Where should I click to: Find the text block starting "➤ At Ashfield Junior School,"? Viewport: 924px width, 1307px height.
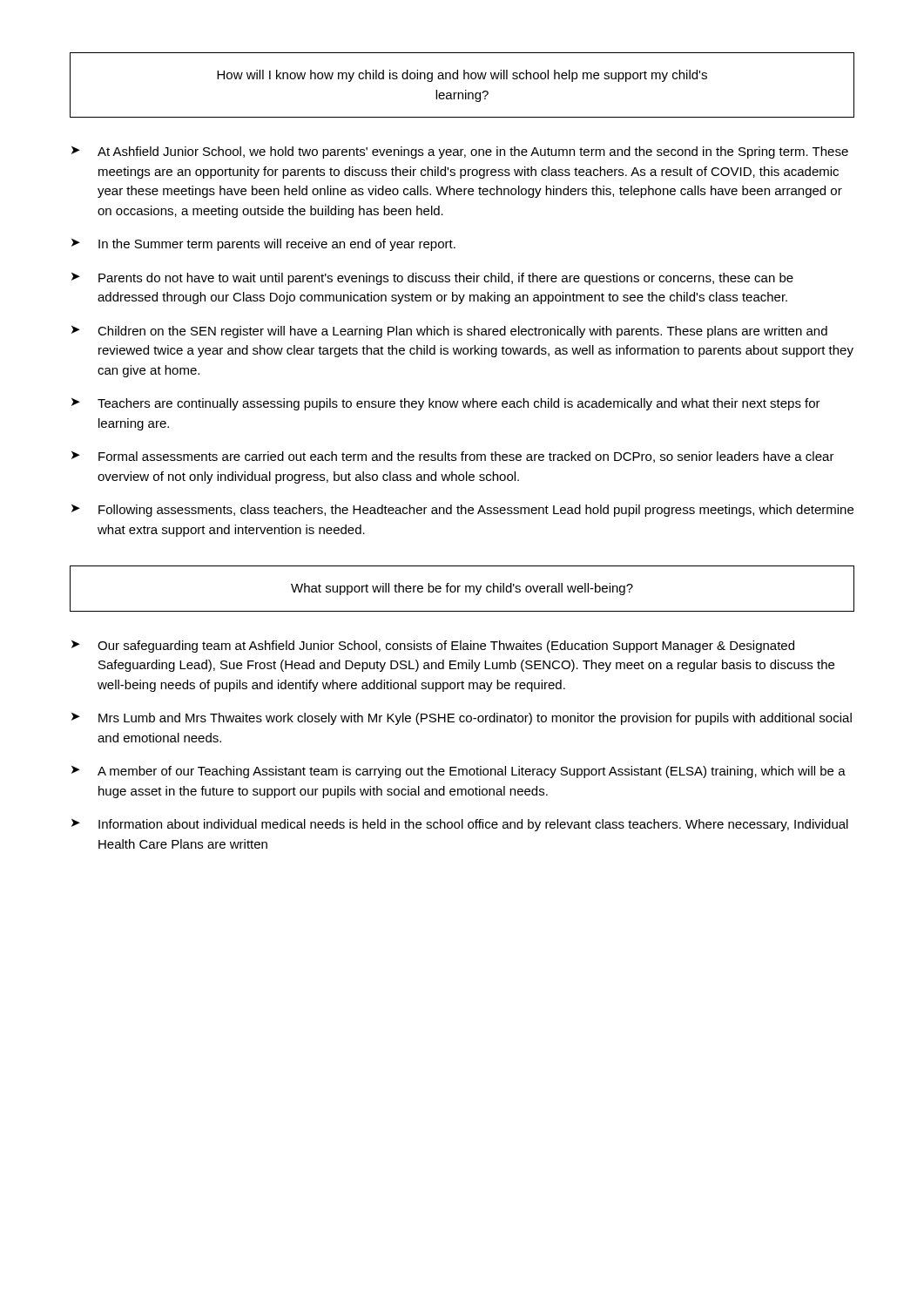coord(462,181)
